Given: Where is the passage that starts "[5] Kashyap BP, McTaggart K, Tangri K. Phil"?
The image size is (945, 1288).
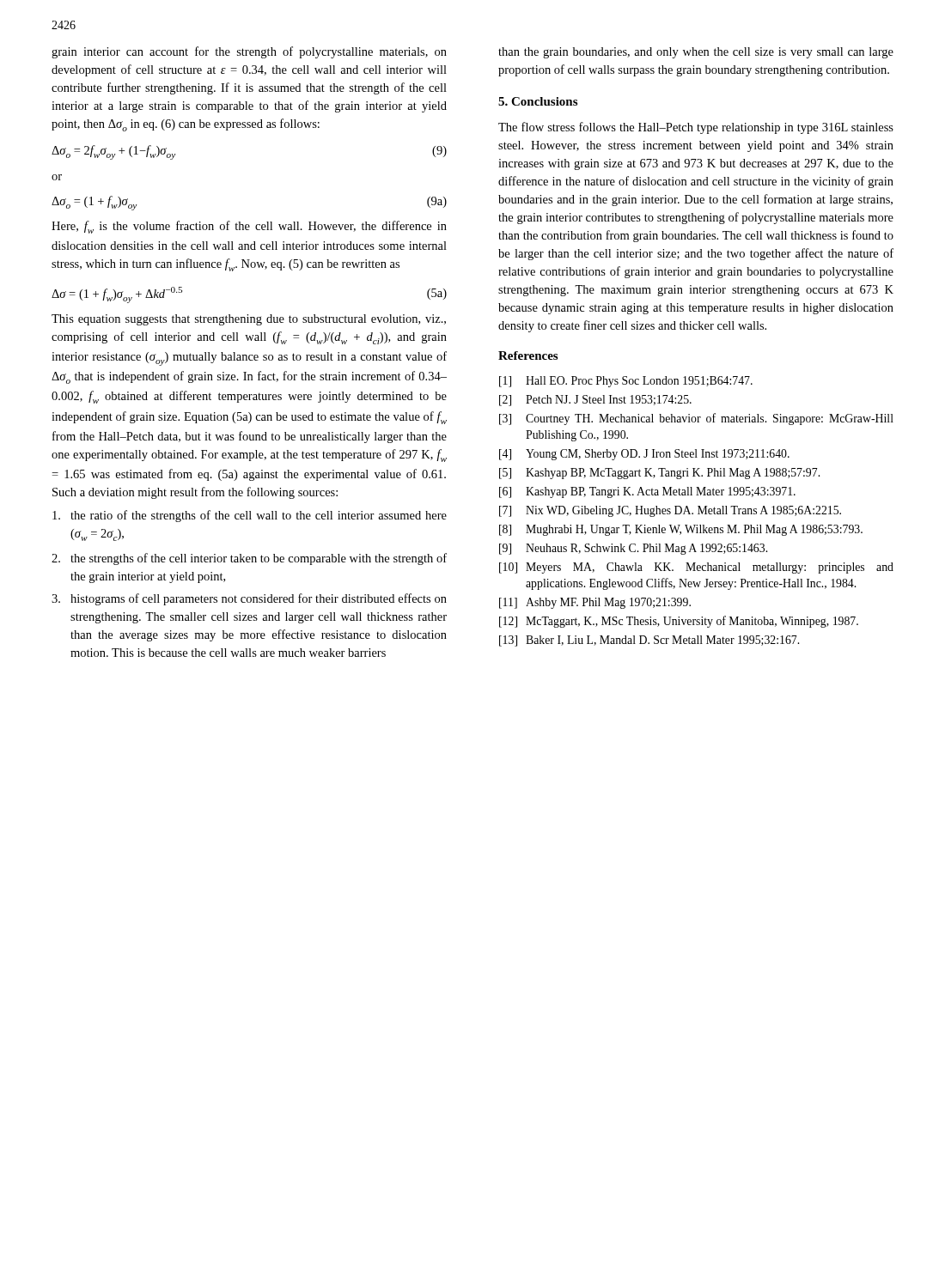Looking at the screenshot, I should pyautogui.click(x=696, y=473).
